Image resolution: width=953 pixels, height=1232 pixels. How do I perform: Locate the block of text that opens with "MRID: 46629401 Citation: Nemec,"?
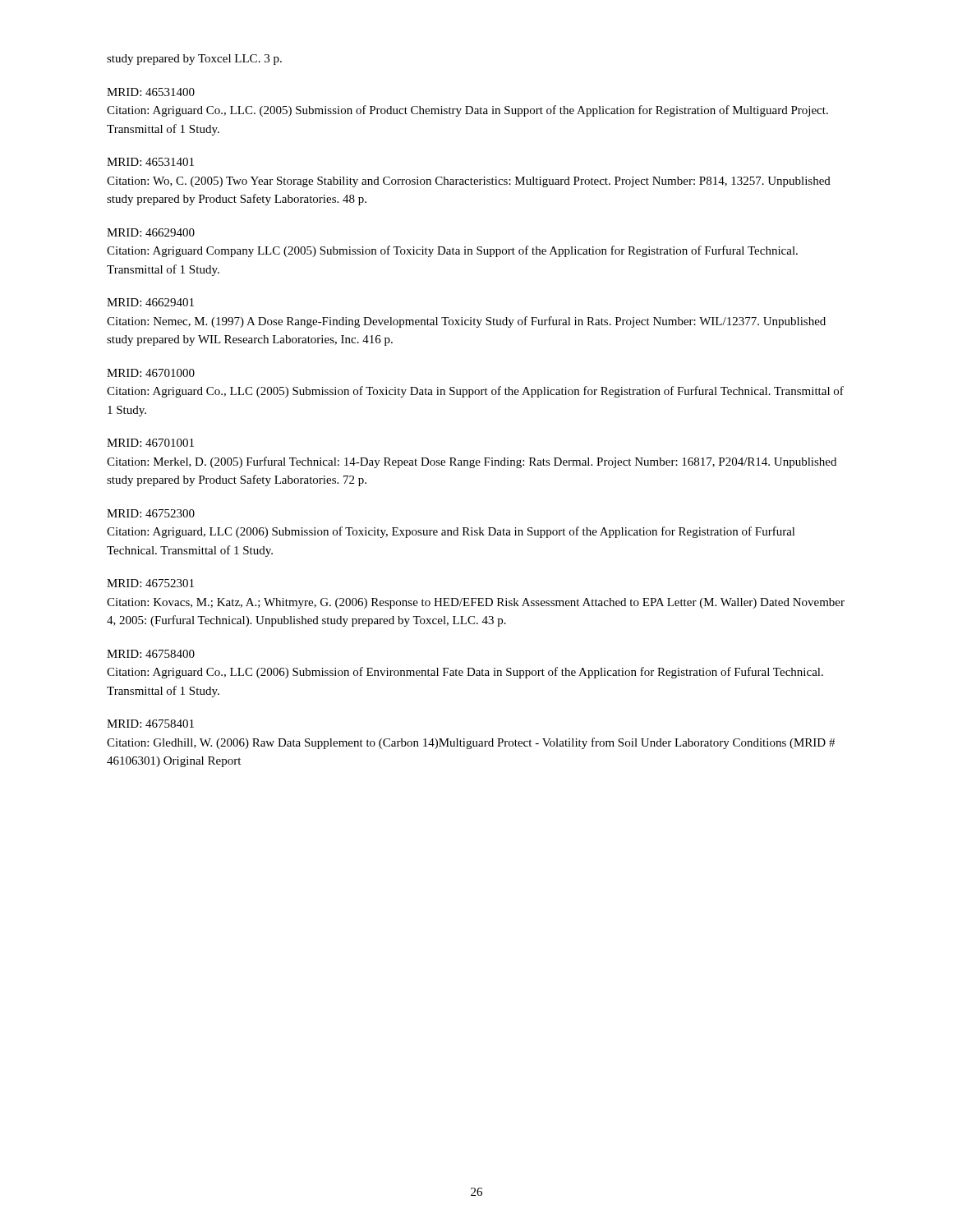coord(476,321)
